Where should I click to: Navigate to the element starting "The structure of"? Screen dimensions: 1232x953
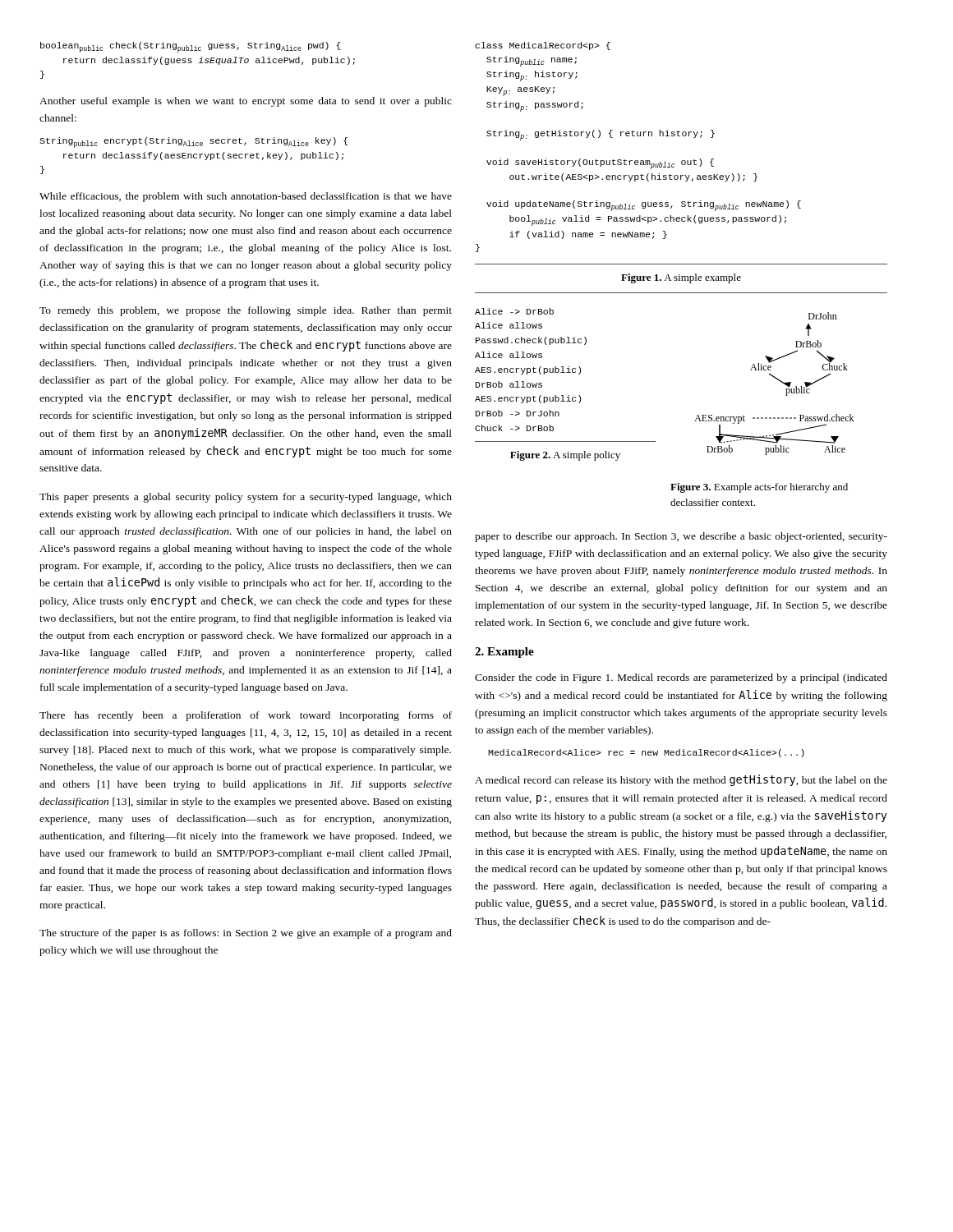(246, 942)
